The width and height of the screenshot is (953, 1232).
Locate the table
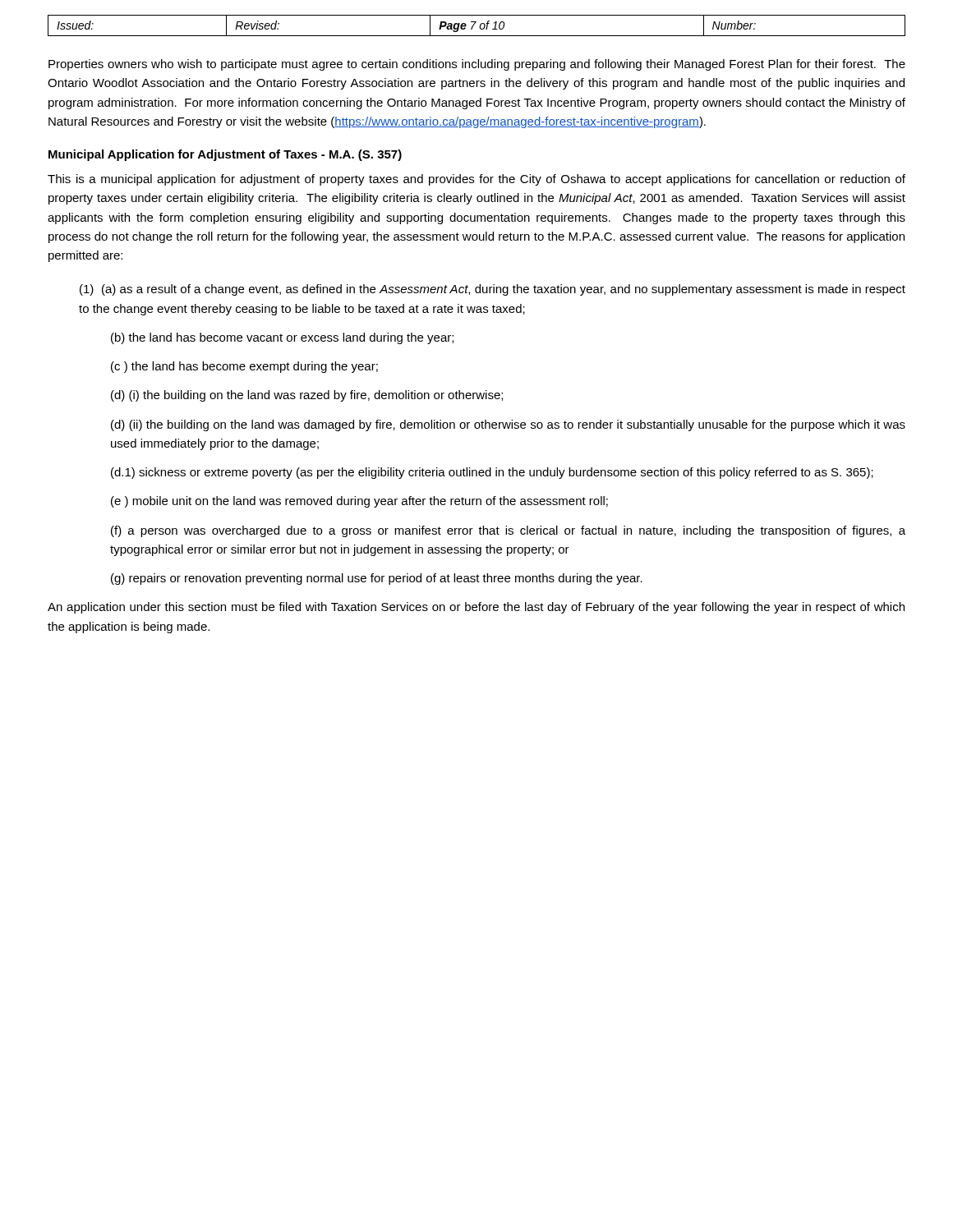pos(476,25)
